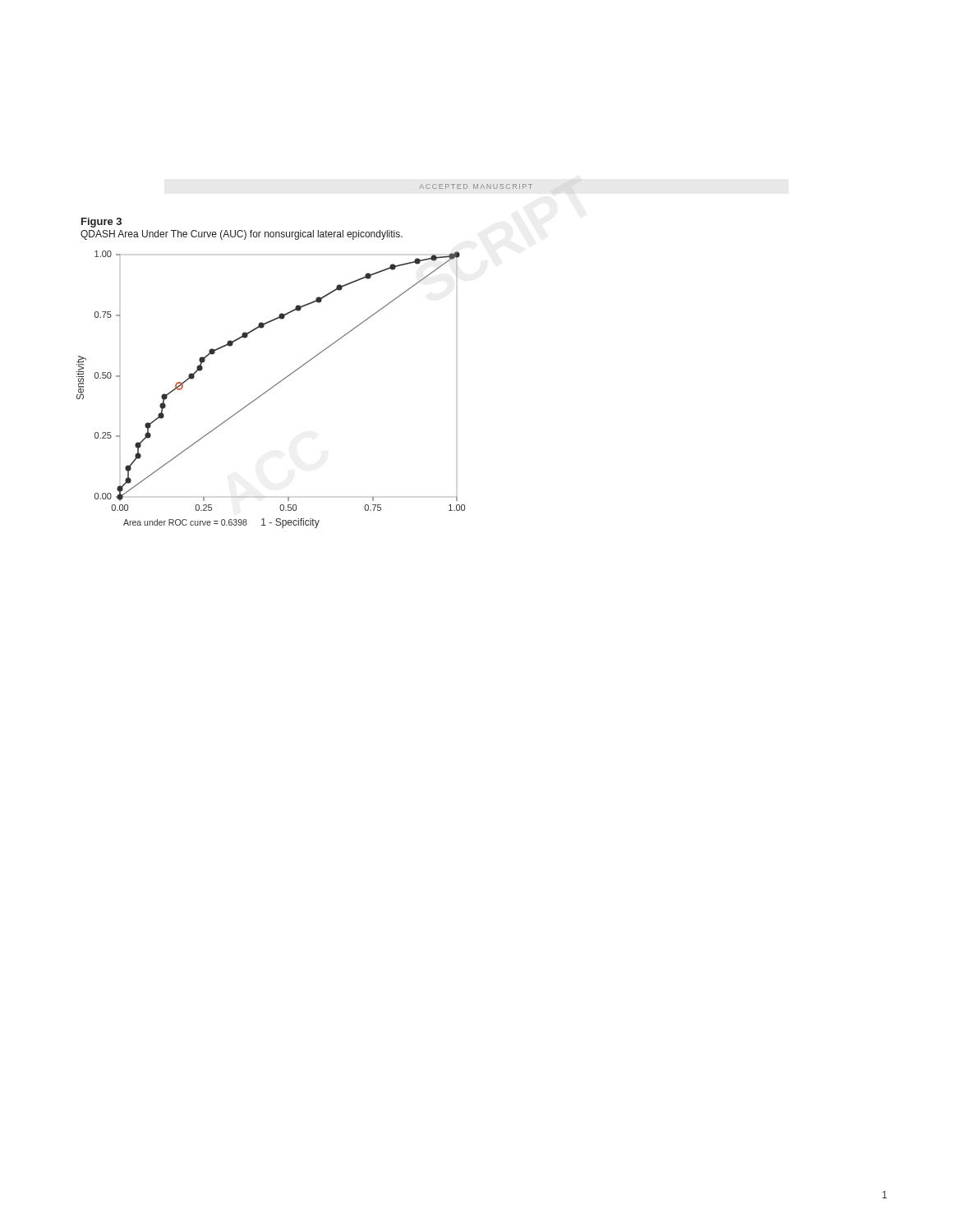This screenshot has width=953, height=1232.
Task: Click the caption that begins "Figure 3 QDASH Area Under The"
Action: click(286, 228)
